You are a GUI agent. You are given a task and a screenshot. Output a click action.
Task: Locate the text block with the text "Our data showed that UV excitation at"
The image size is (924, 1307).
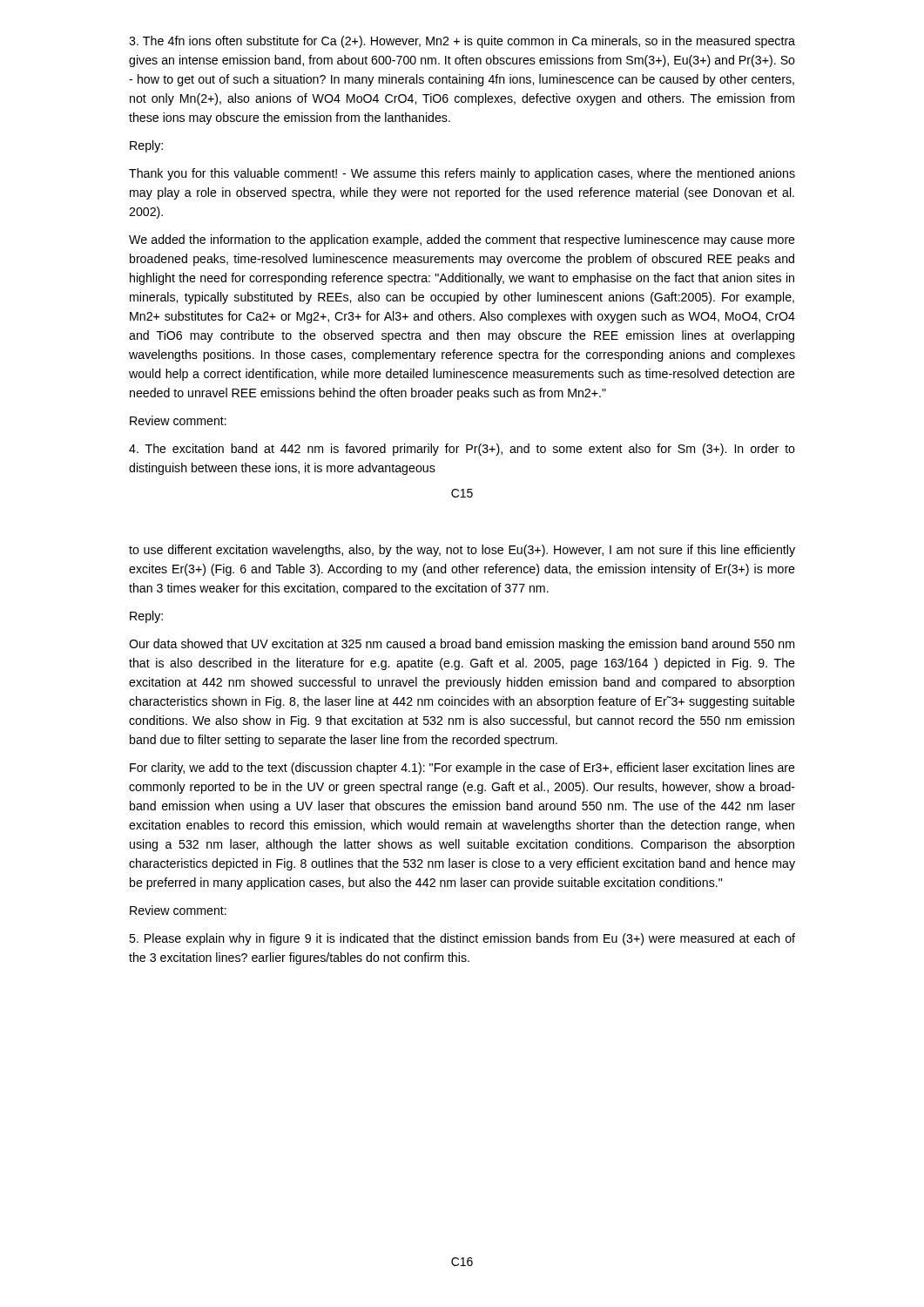462,692
